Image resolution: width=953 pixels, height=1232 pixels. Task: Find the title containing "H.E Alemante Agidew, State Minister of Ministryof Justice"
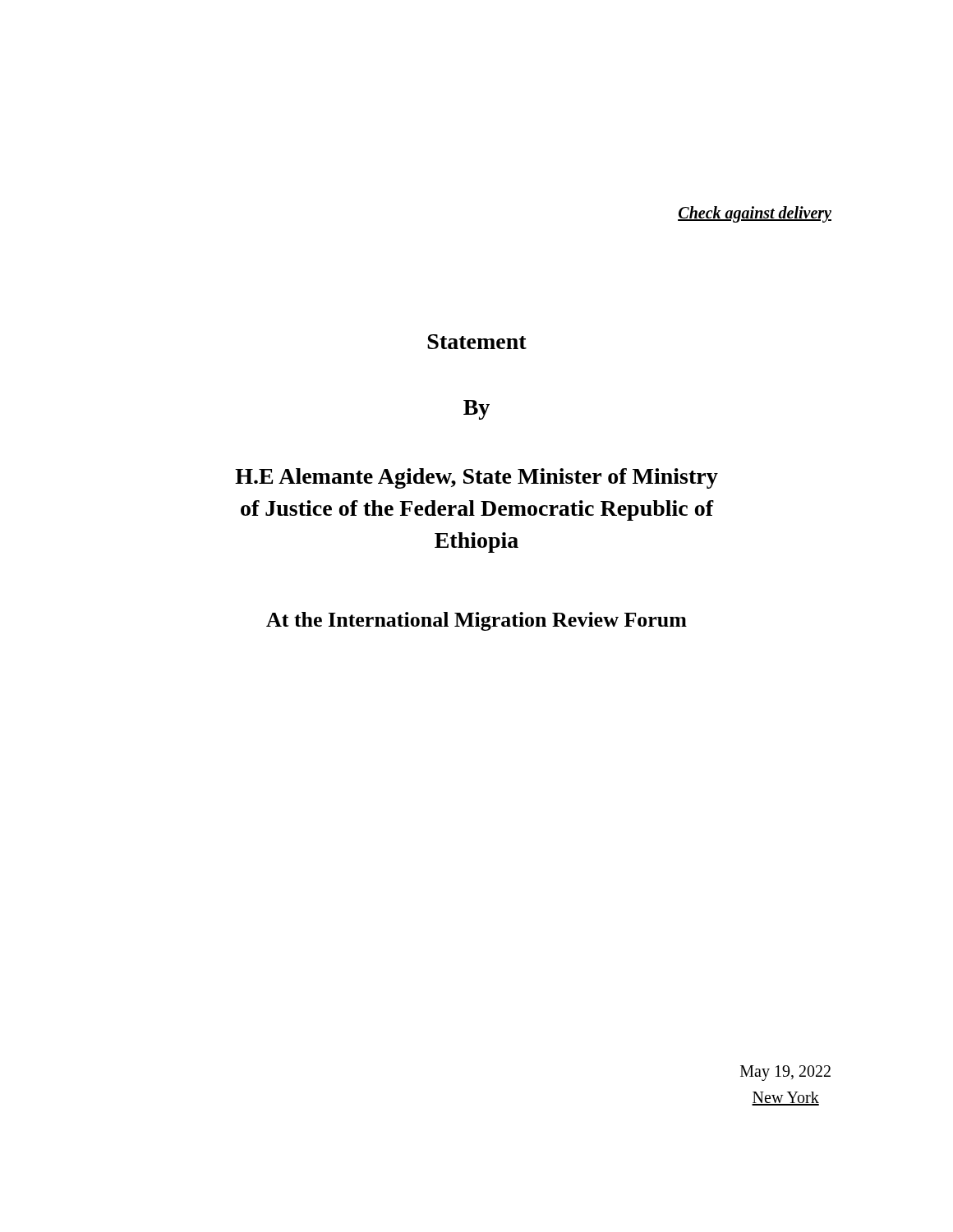[476, 508]
